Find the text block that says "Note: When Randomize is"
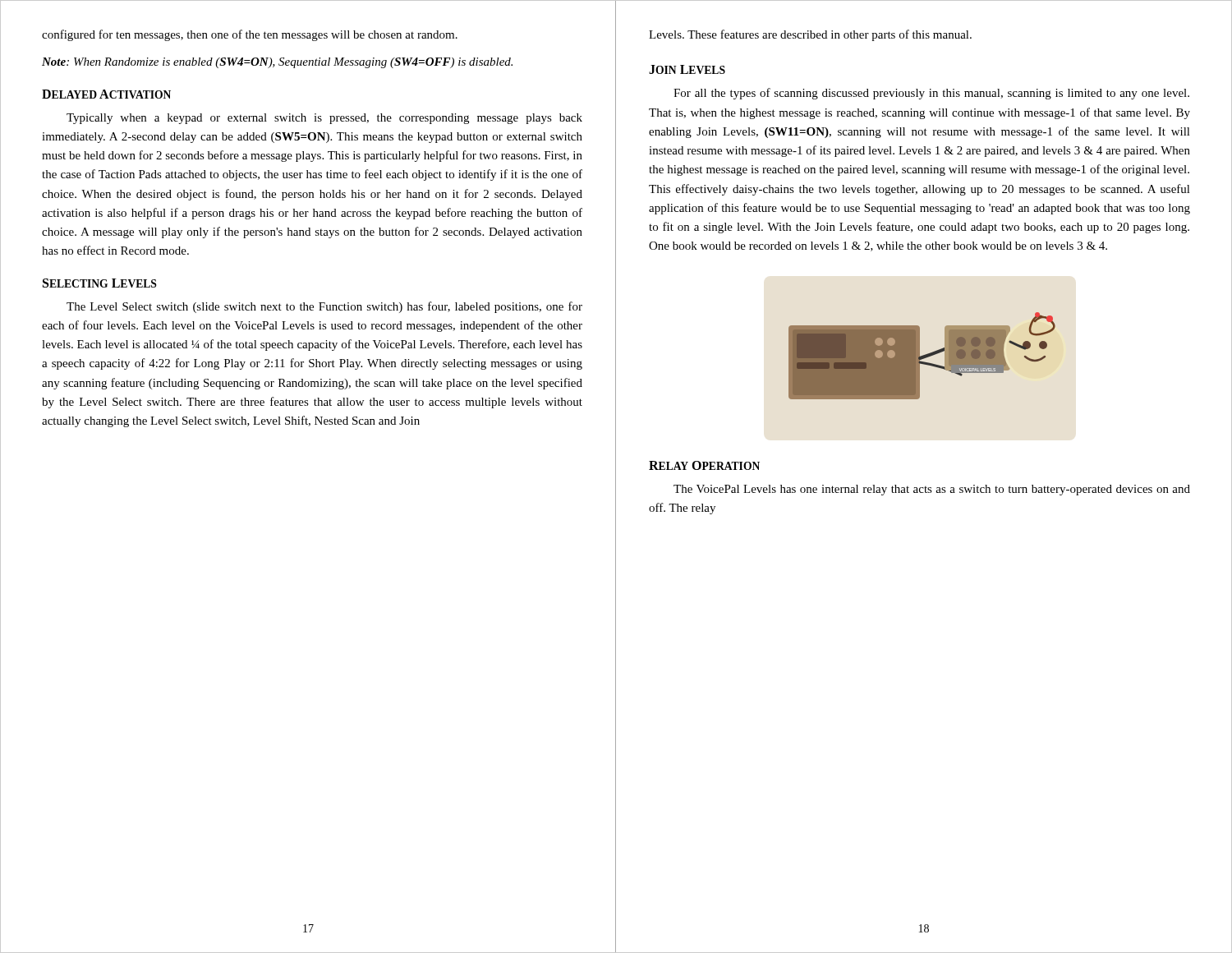Screen dimensions: 953x1232 click(278, 62)
